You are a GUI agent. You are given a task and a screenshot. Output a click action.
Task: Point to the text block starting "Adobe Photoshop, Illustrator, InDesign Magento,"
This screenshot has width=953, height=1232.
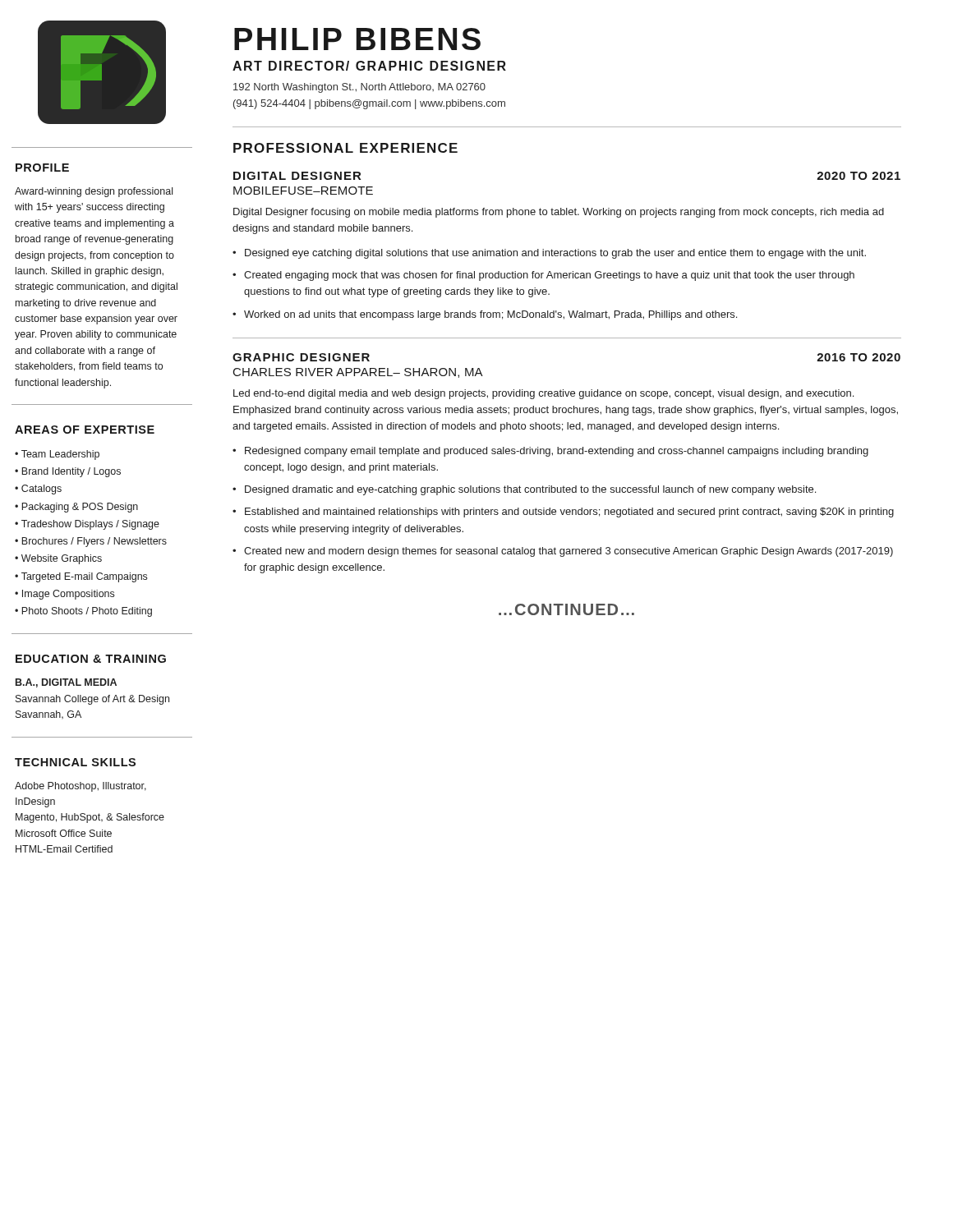[102, 818]
